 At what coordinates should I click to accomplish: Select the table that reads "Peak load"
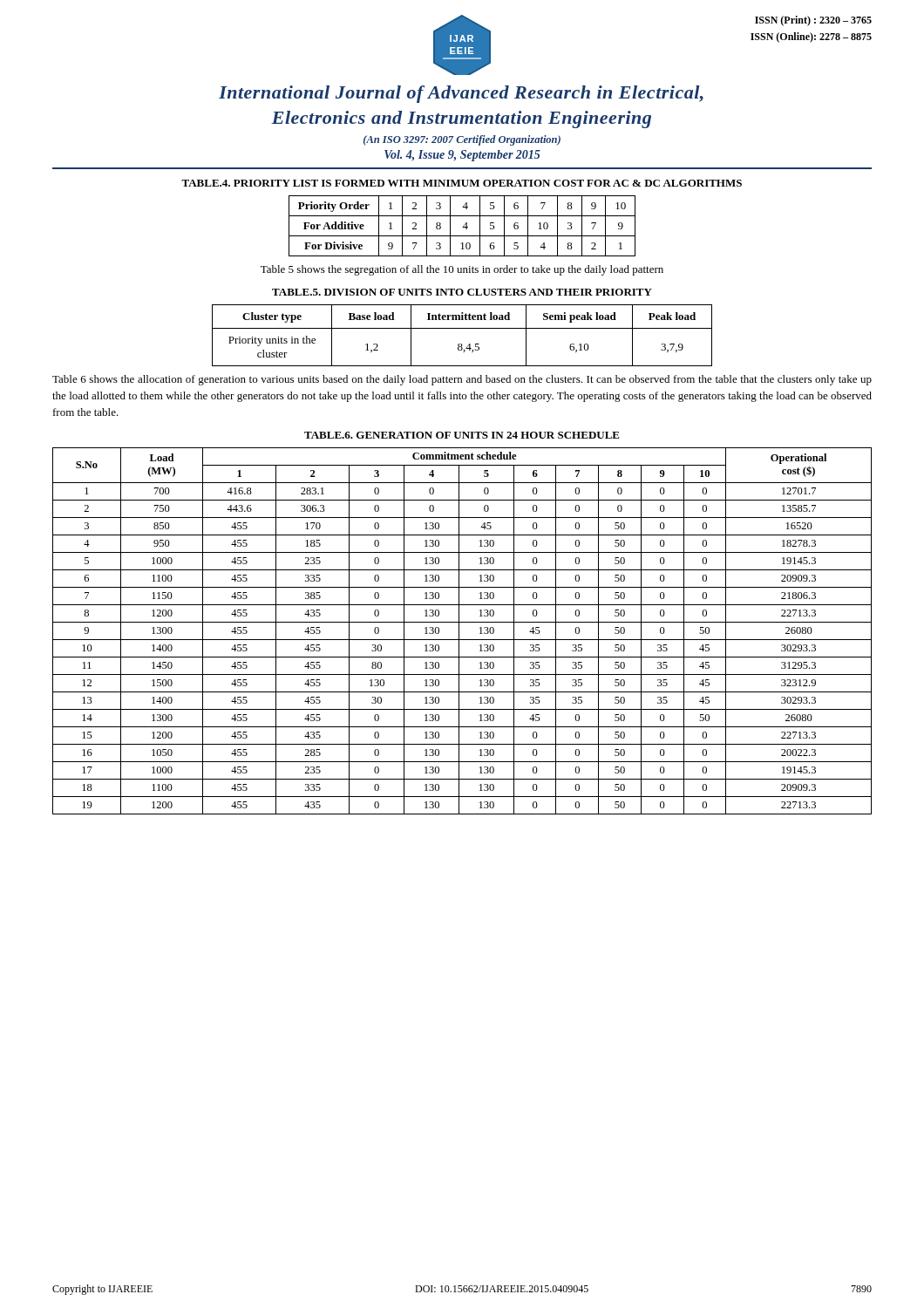click(462, 335)
